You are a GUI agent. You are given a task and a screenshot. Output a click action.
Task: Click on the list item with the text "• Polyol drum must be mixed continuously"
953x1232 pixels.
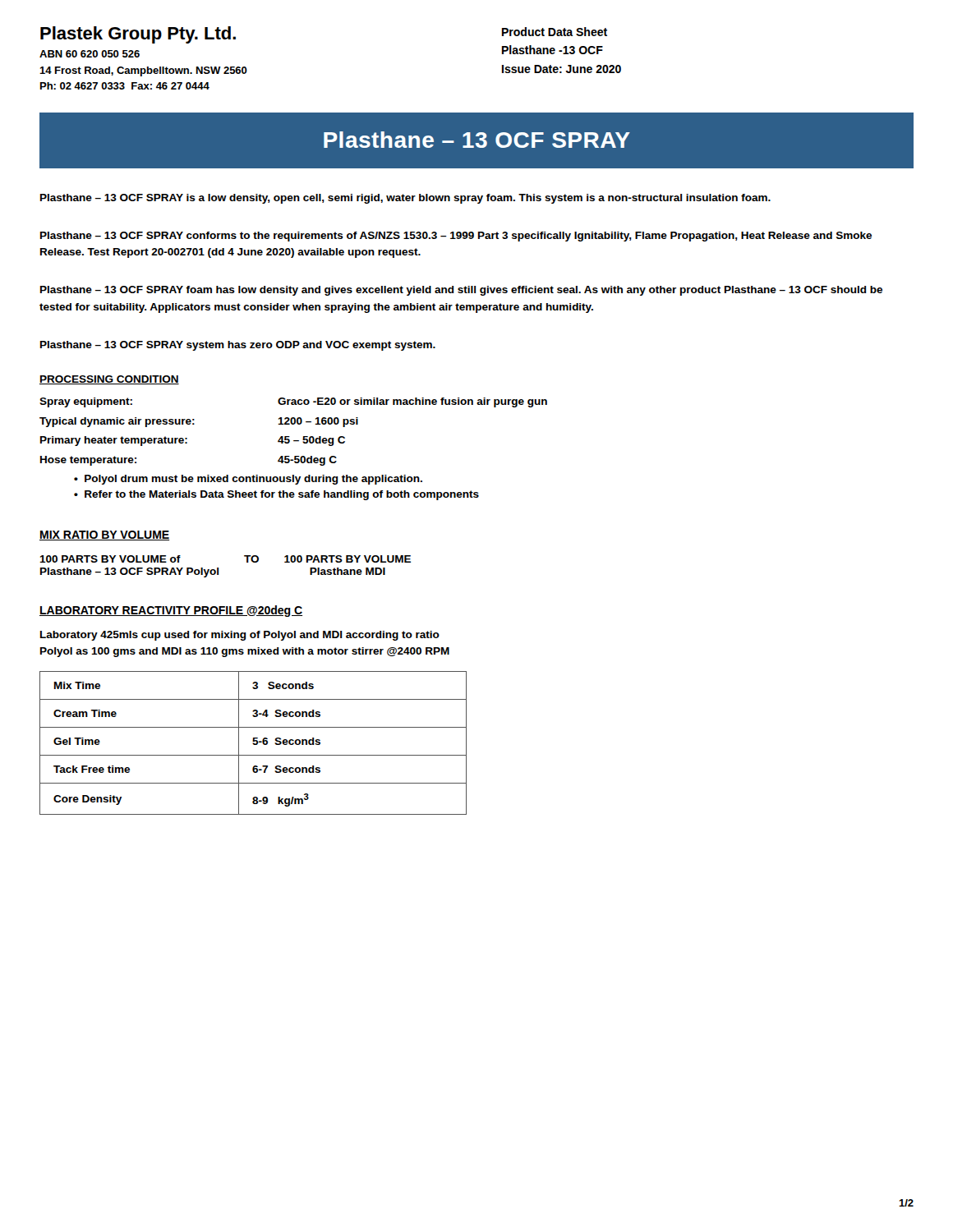tap(248, 478)
